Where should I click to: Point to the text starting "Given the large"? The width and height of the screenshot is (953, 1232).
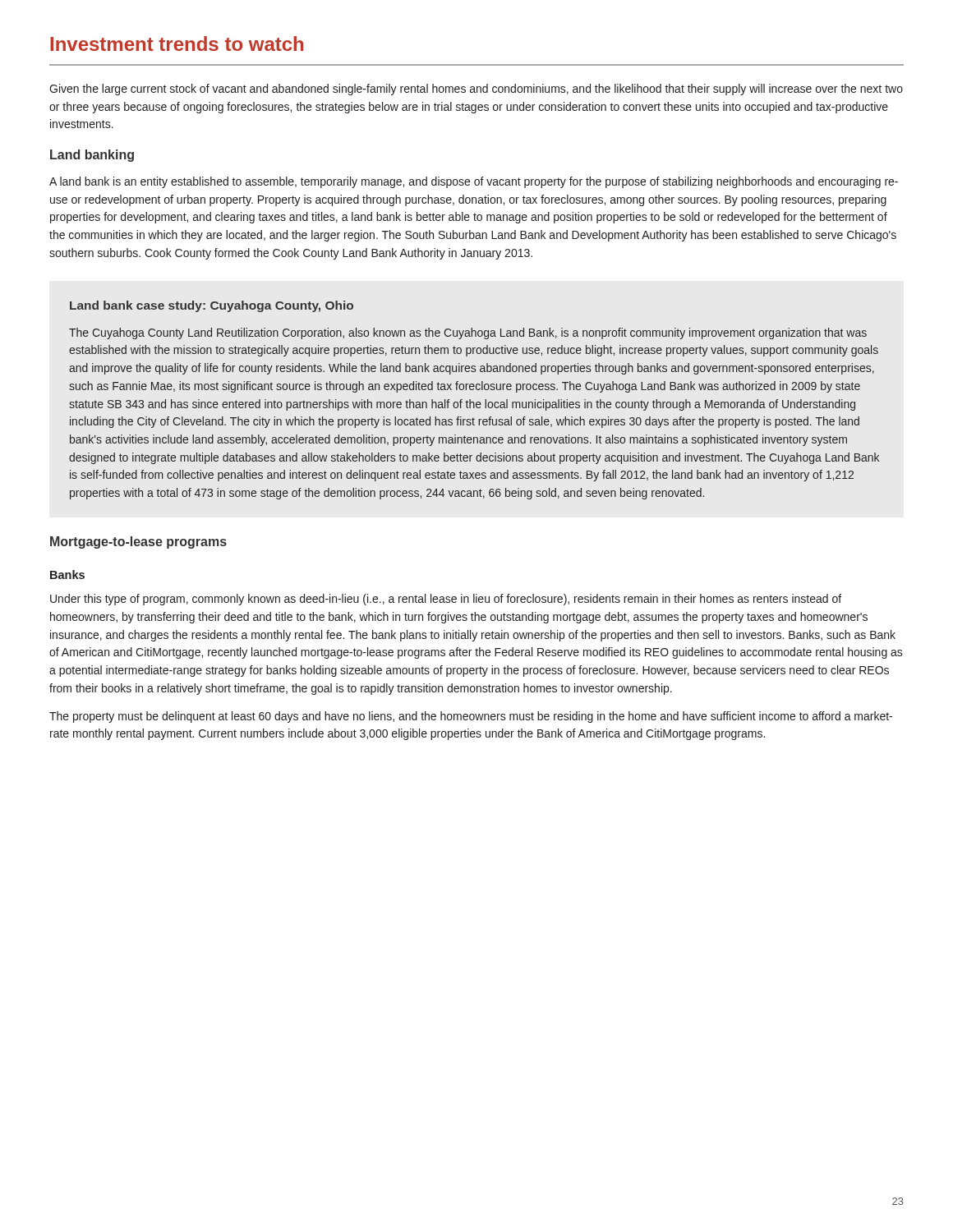476,107
